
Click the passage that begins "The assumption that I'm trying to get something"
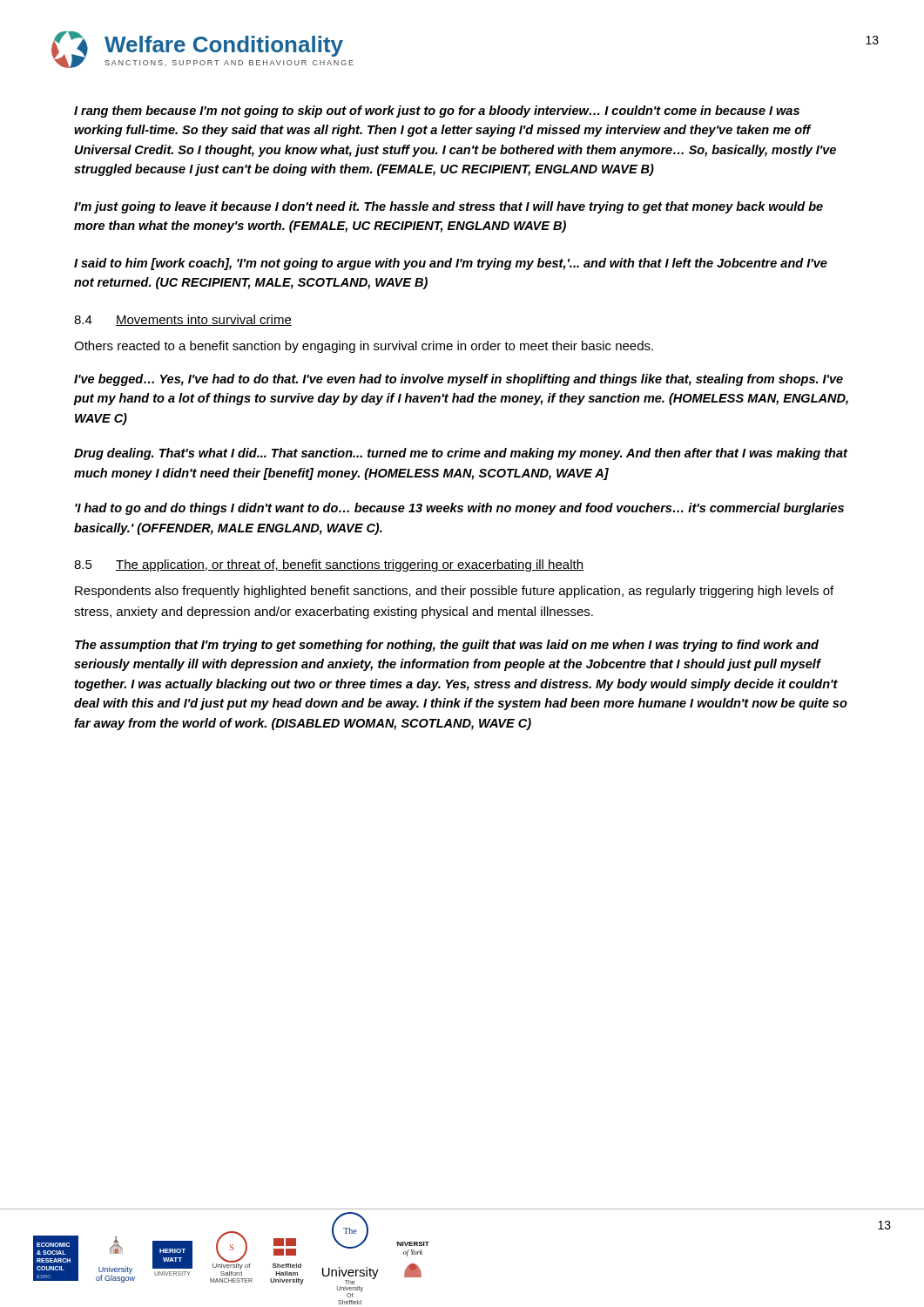click(461, 684)
